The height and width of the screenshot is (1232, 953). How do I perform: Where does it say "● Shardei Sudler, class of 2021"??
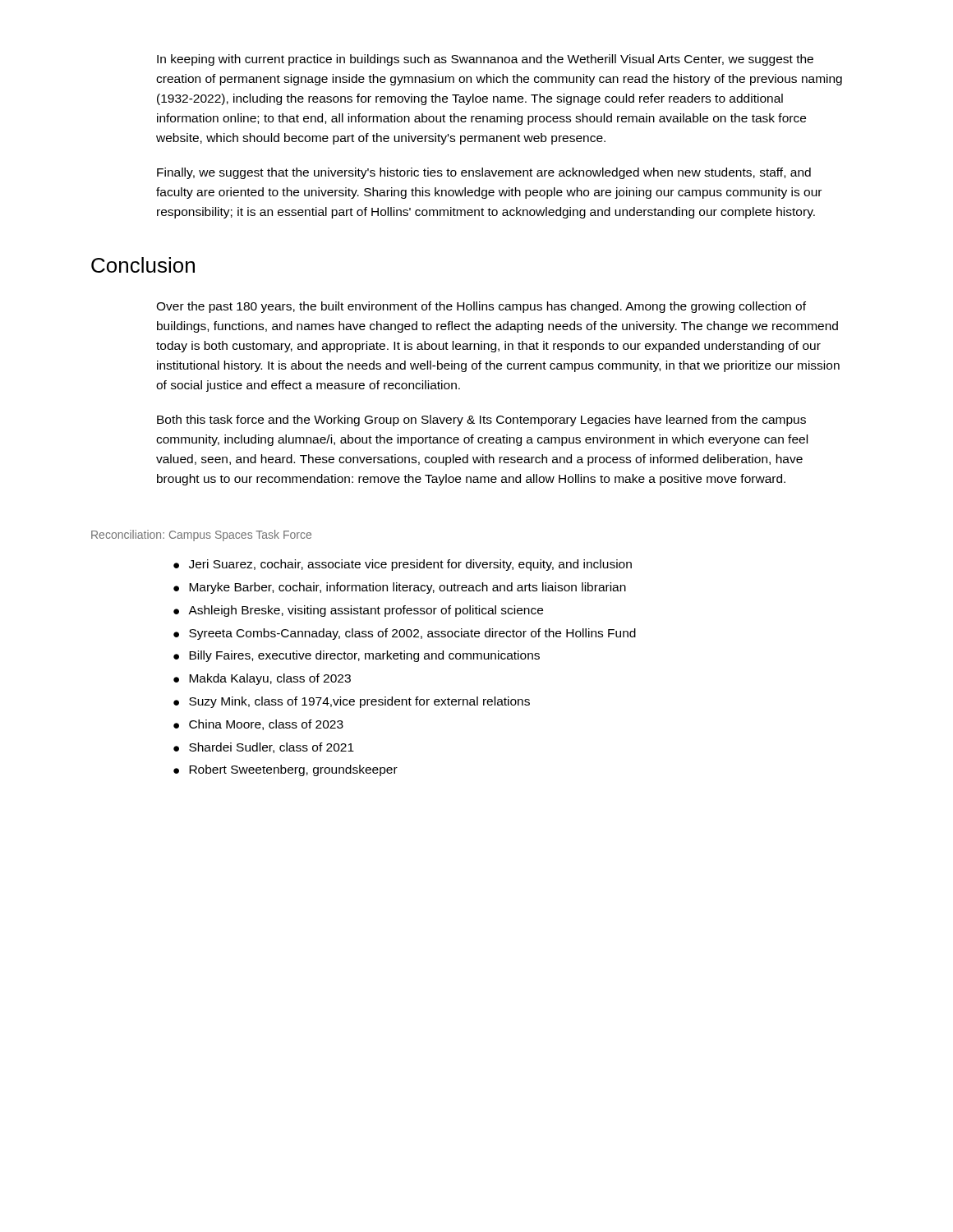(263, 748)
